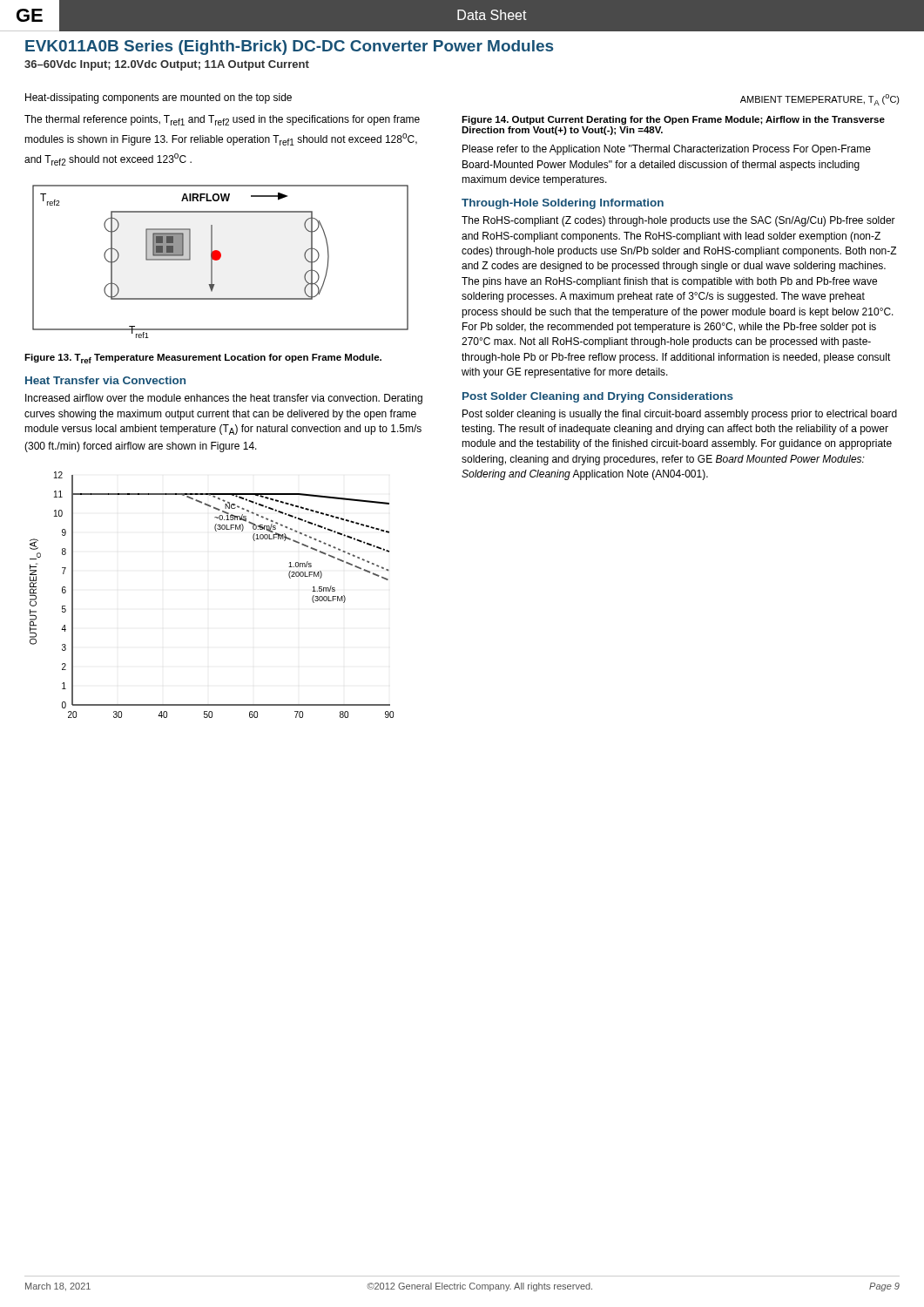Find the block on this page that starts "The RoHS-compliant (Z"

click(679, 296)
